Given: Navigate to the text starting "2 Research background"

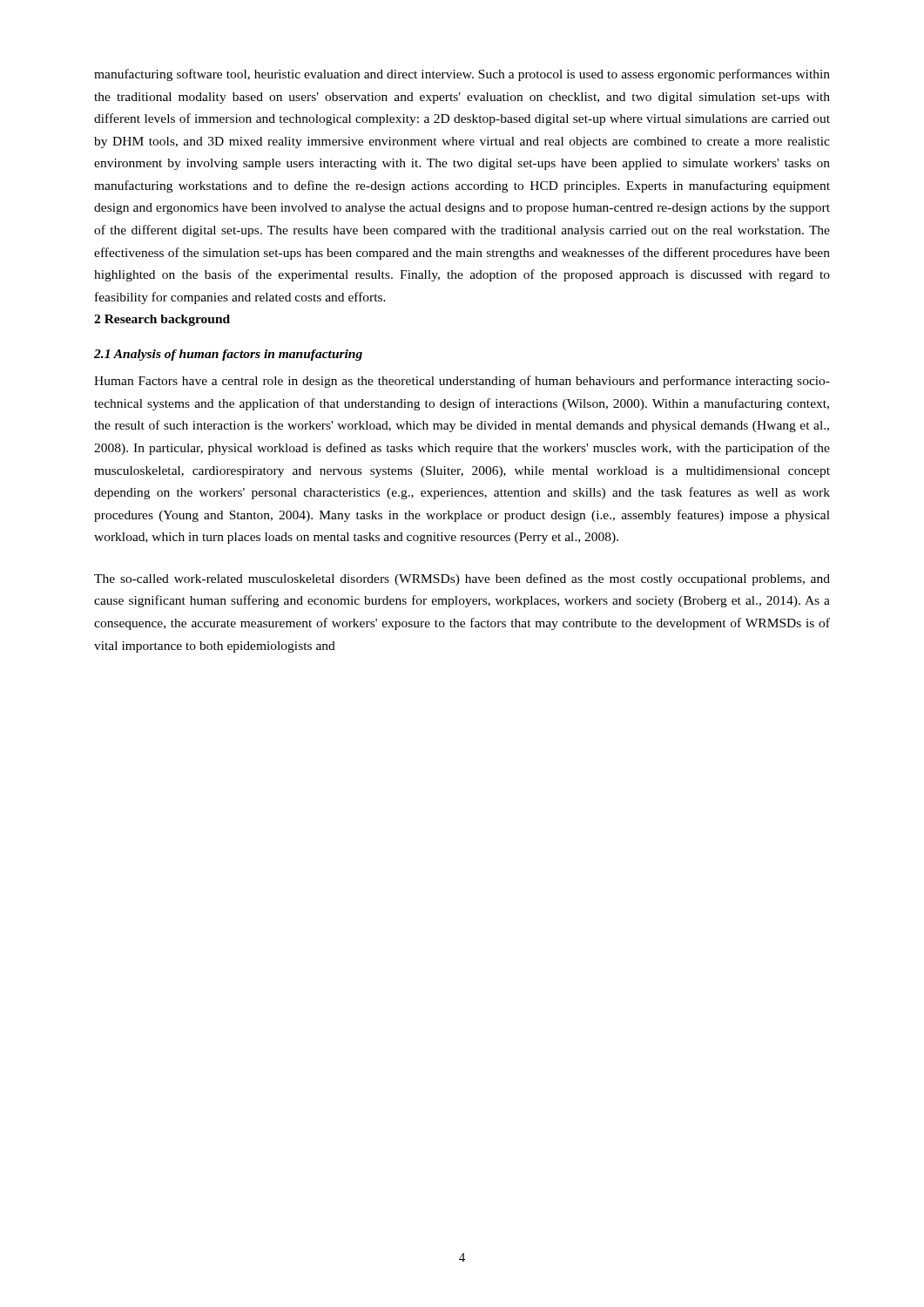Looking at the screenshot, I should 162,319.
